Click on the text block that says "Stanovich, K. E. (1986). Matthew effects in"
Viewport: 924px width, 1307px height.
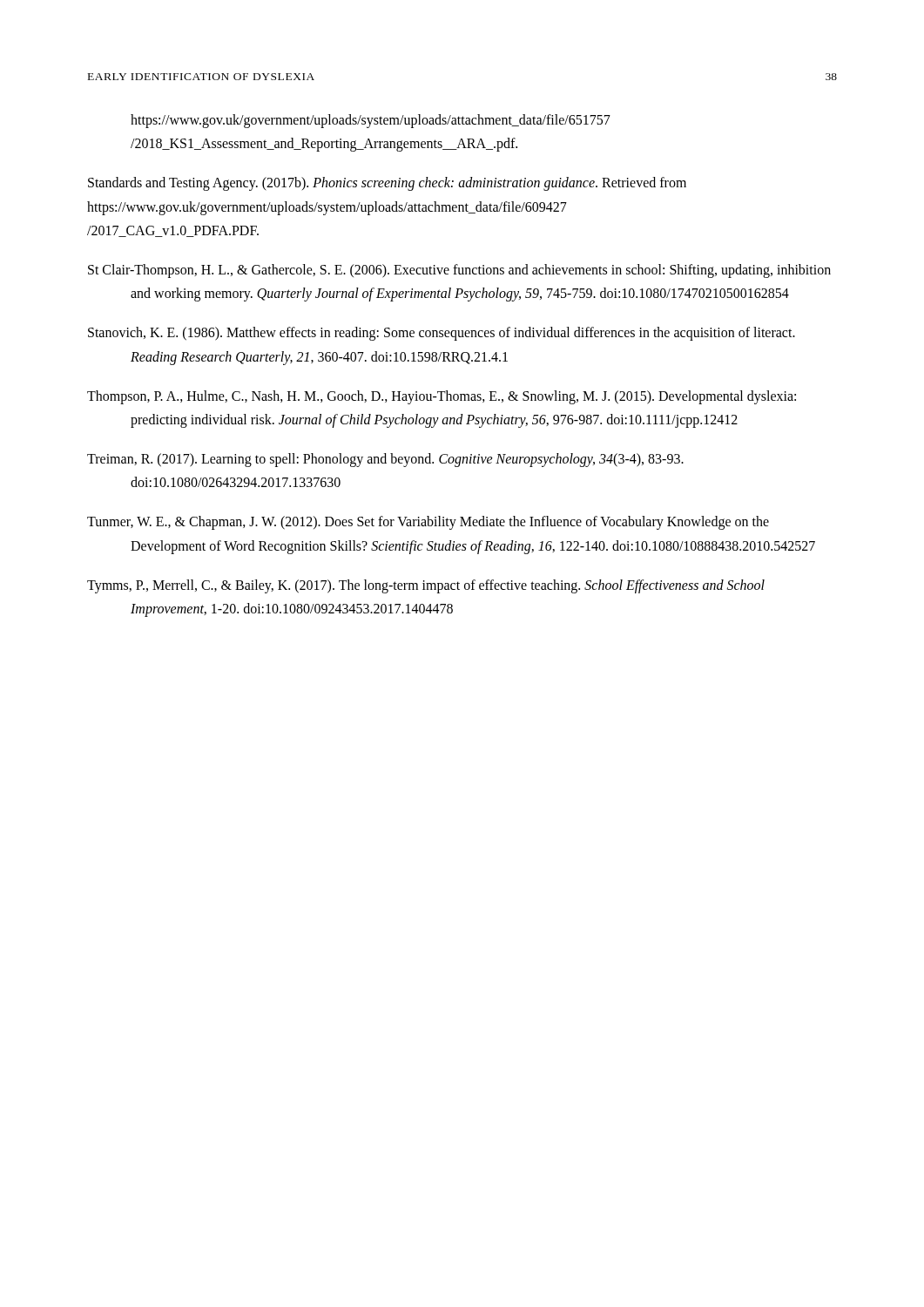[462, 345]
